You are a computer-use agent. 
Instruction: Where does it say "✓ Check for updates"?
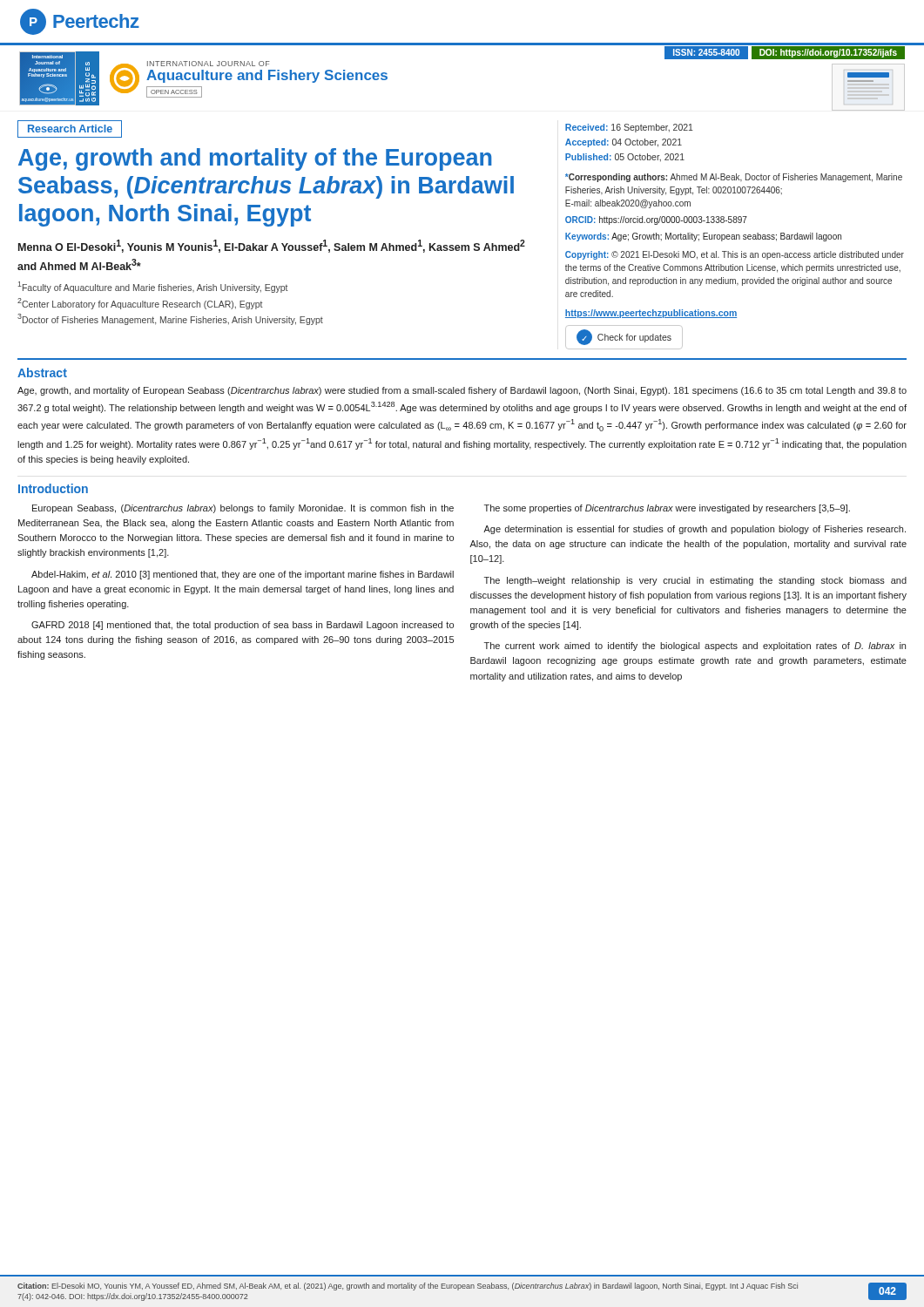click(x=624, y=338)
